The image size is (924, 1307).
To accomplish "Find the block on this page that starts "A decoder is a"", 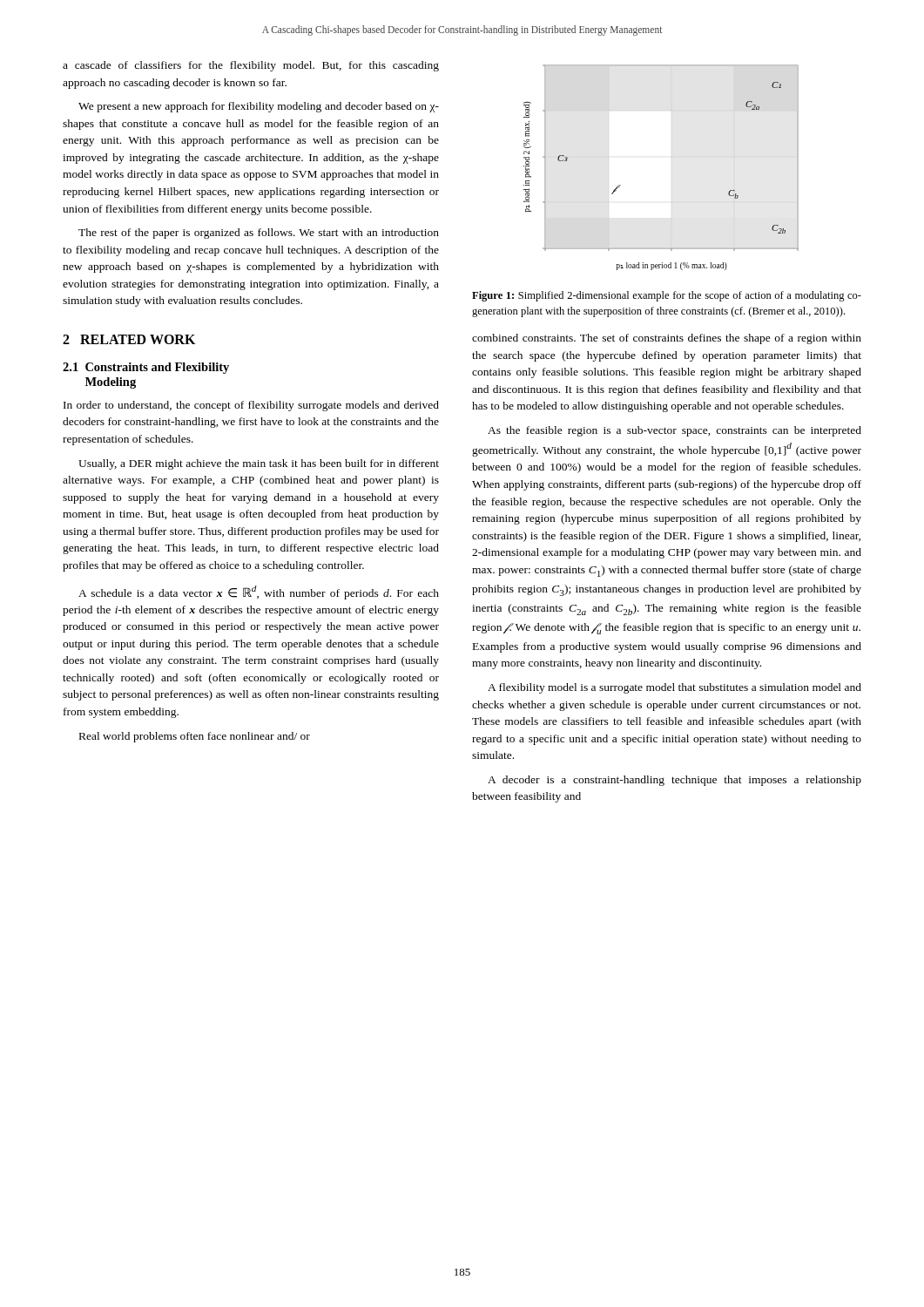I will pos(667,788).
